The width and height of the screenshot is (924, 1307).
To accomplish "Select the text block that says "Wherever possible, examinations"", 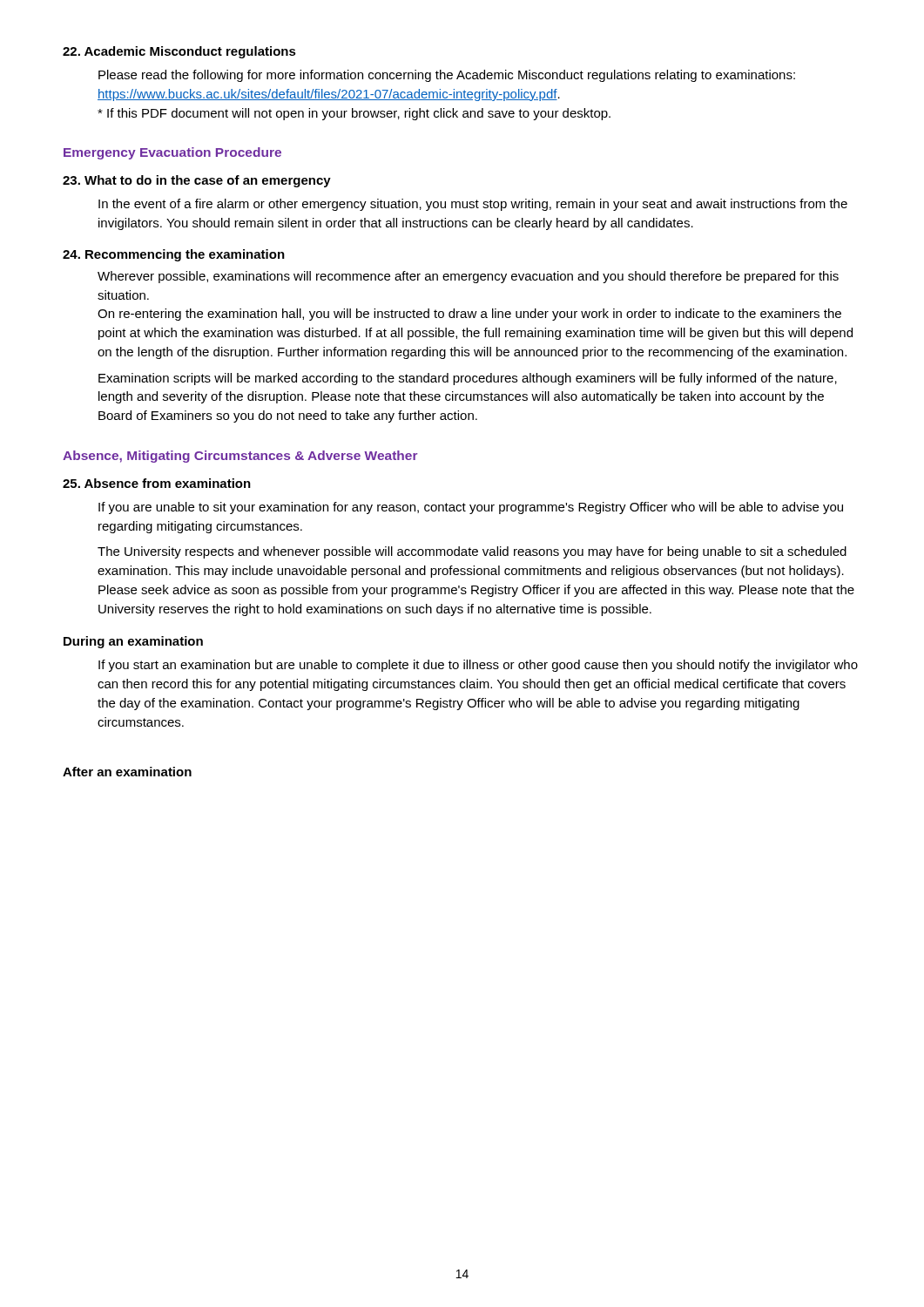I will point(479,346).
